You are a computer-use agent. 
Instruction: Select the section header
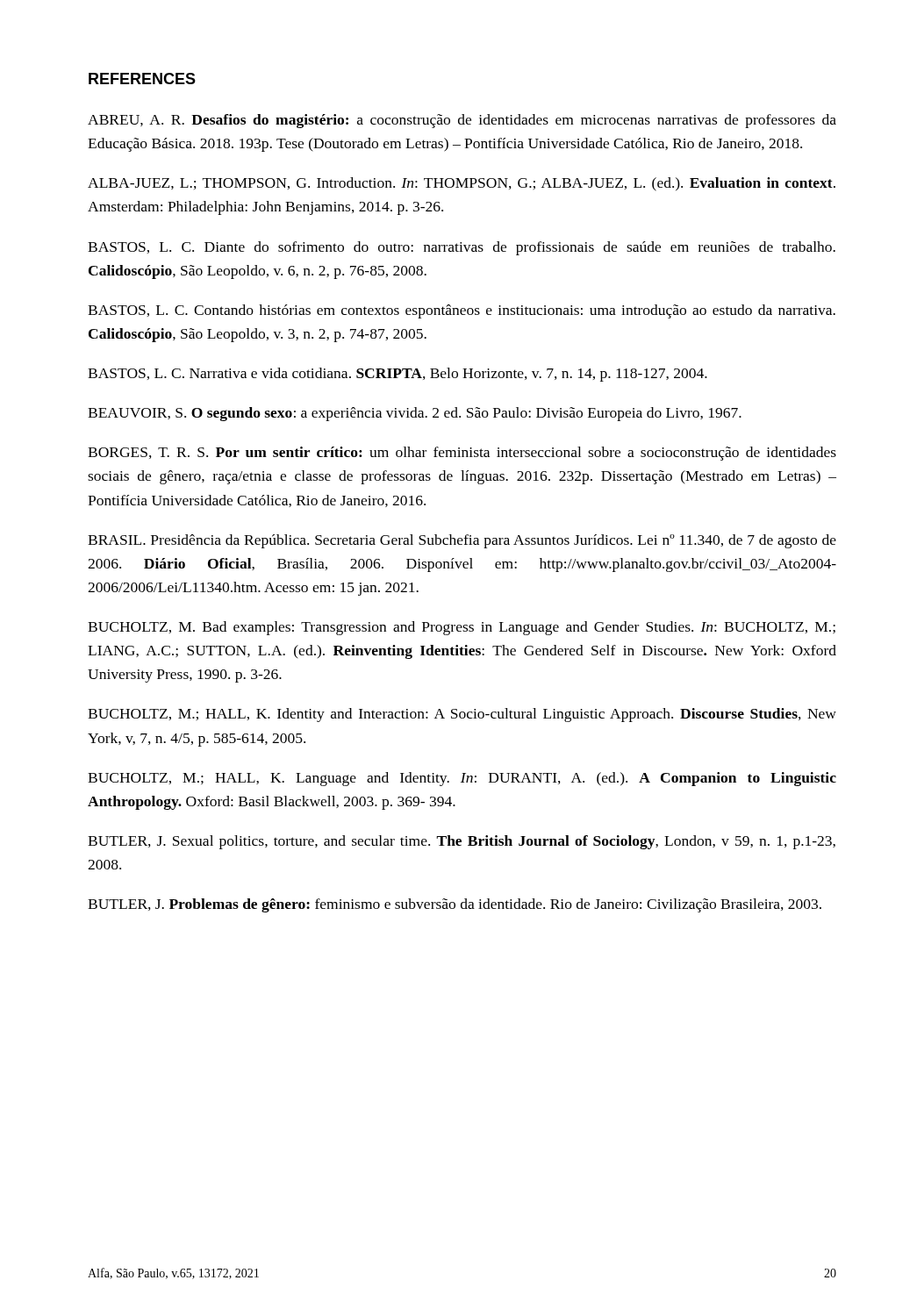[142, 79]
